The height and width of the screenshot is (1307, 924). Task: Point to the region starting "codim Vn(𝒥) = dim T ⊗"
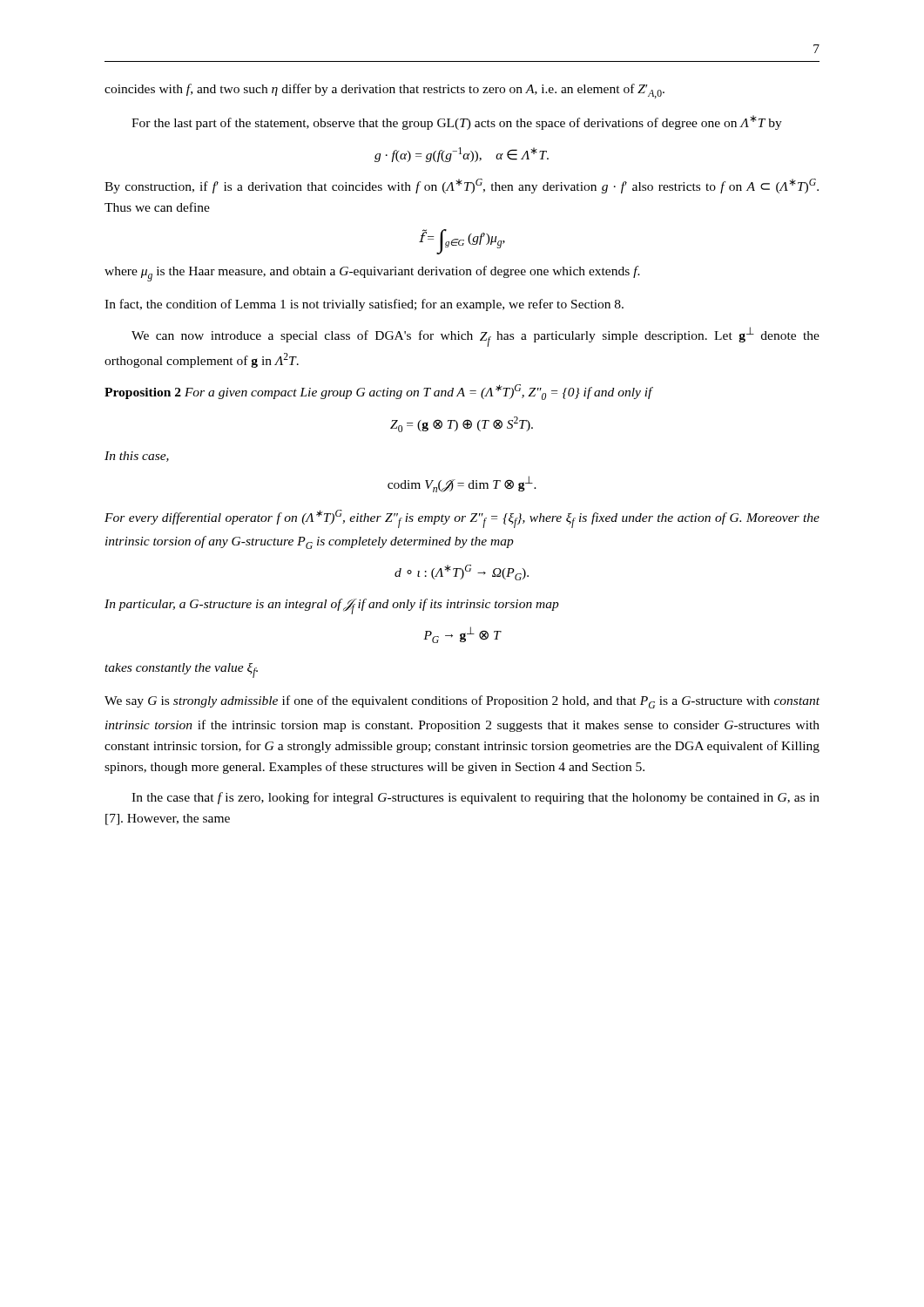point(462,485)
